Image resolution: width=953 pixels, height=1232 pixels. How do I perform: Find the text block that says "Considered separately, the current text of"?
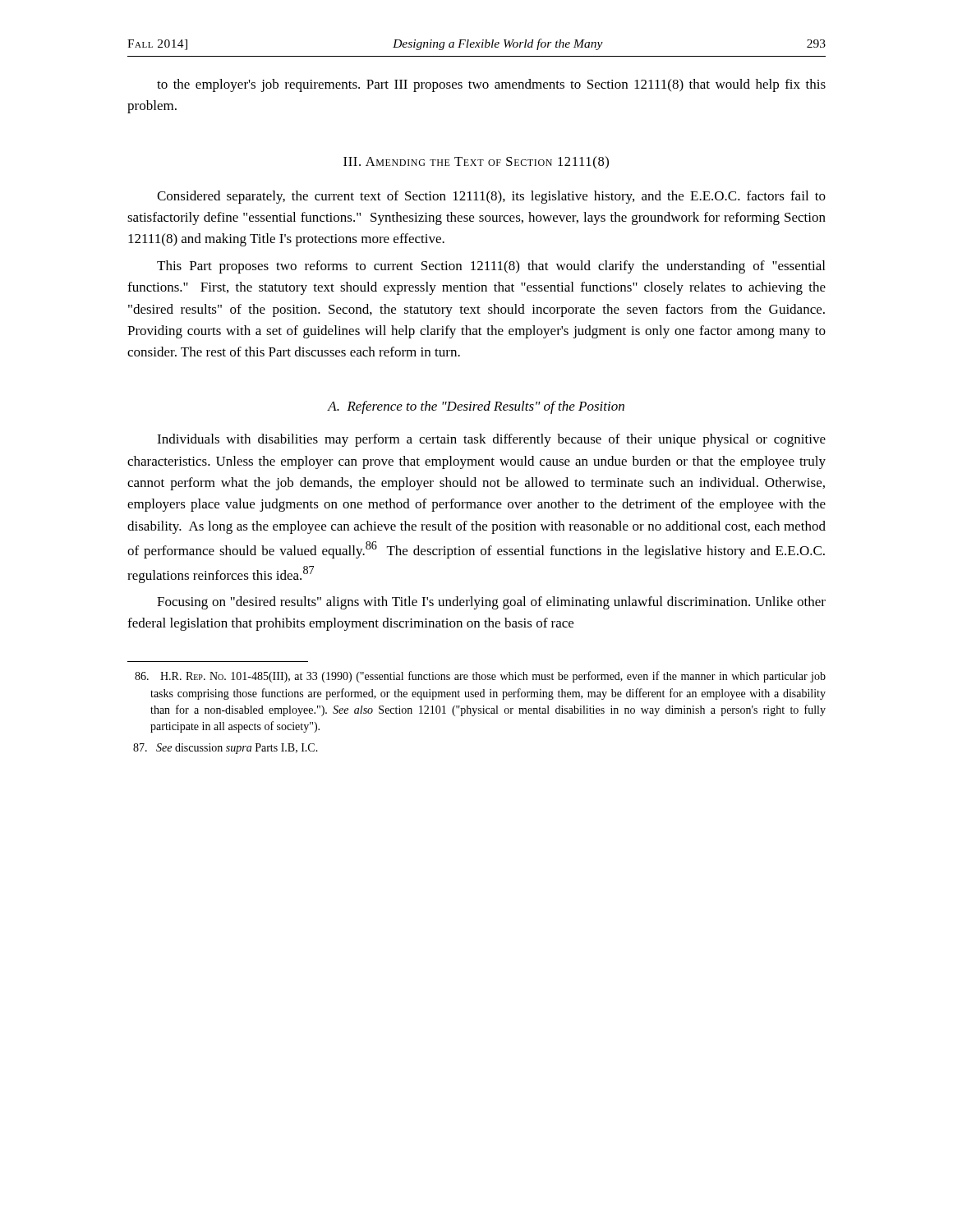476,217
